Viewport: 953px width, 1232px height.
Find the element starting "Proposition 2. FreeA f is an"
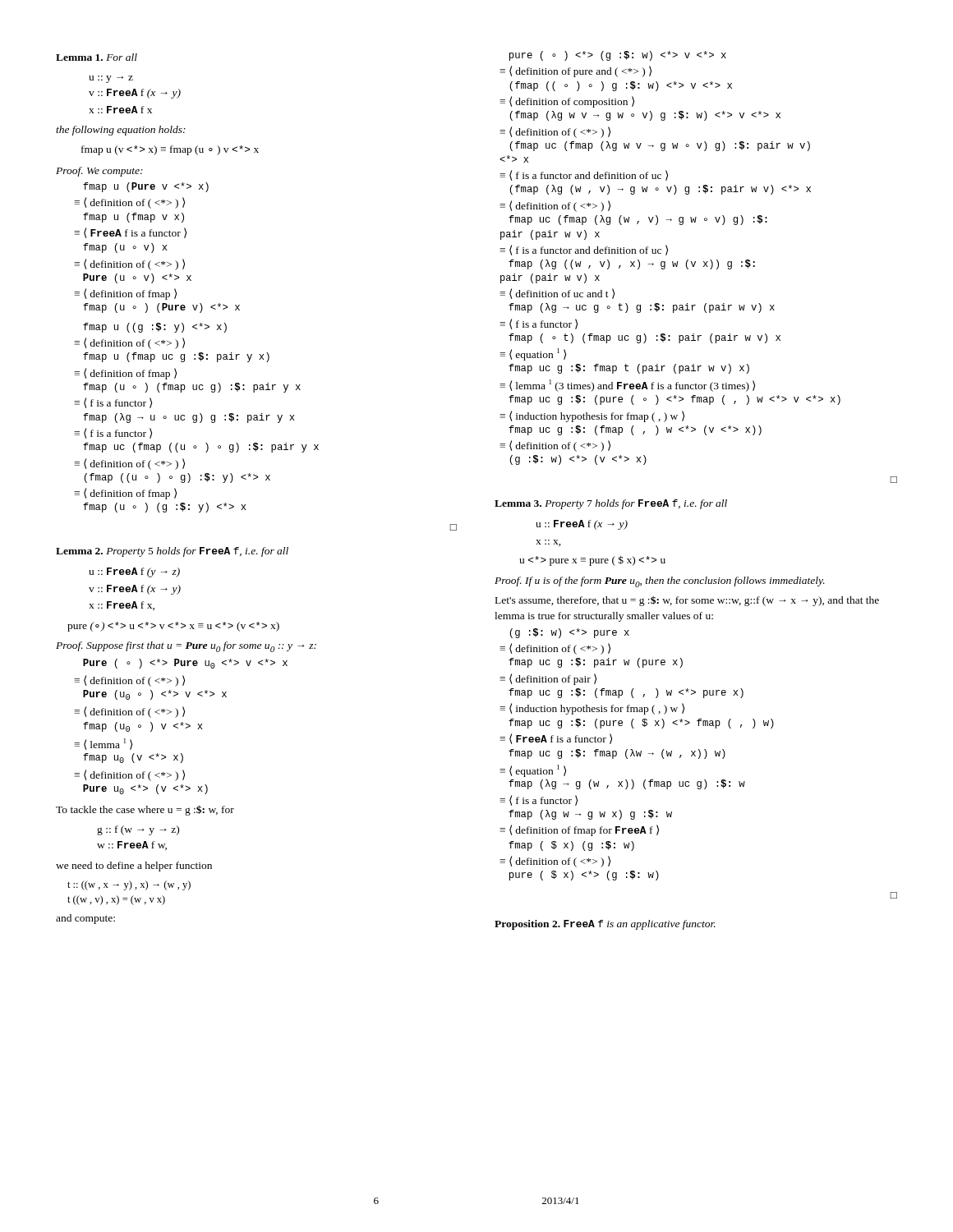pyautogui.click(x=605, y=924)
